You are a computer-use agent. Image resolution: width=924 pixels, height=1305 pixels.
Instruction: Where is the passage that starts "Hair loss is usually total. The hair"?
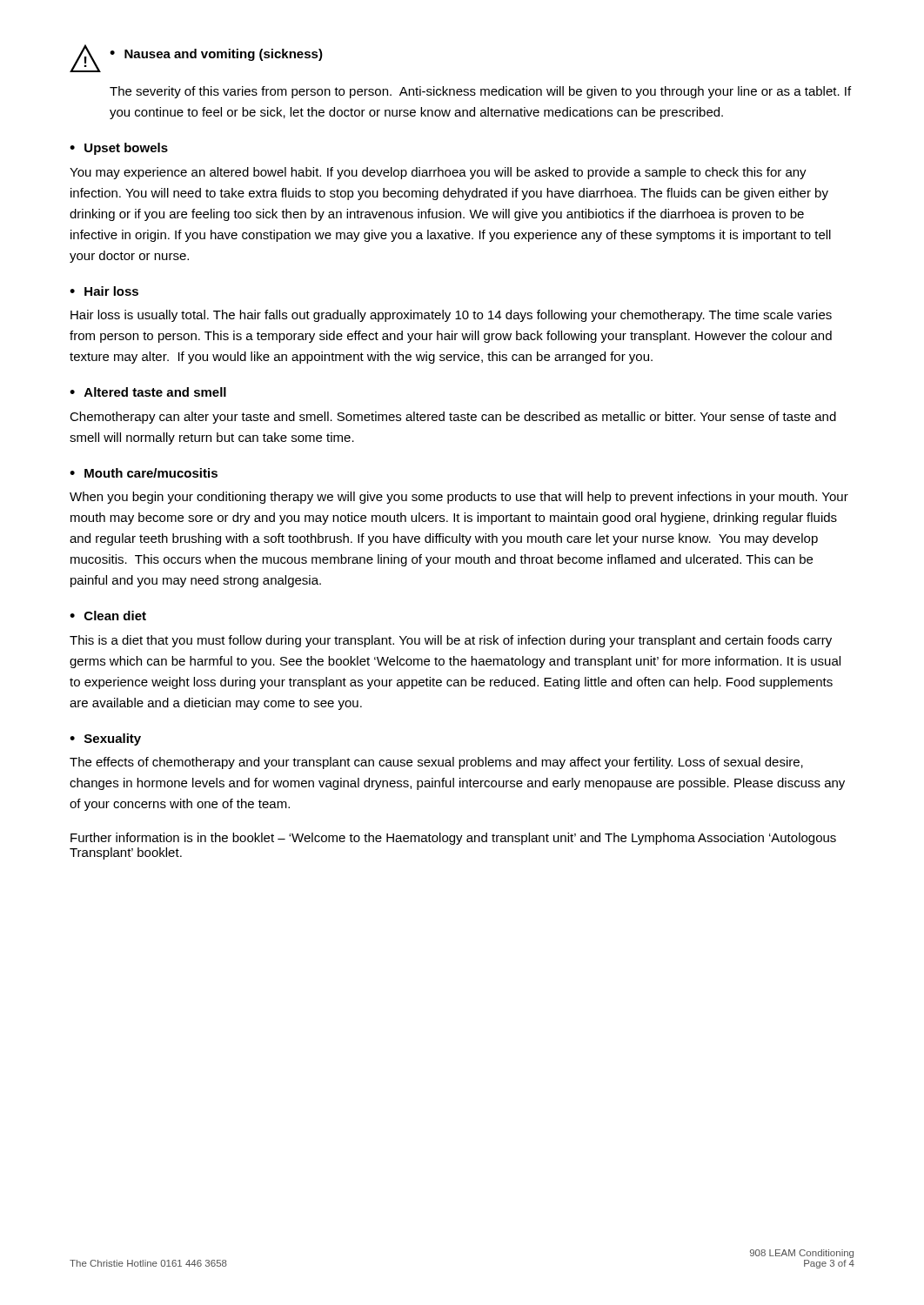pos(451,335)
